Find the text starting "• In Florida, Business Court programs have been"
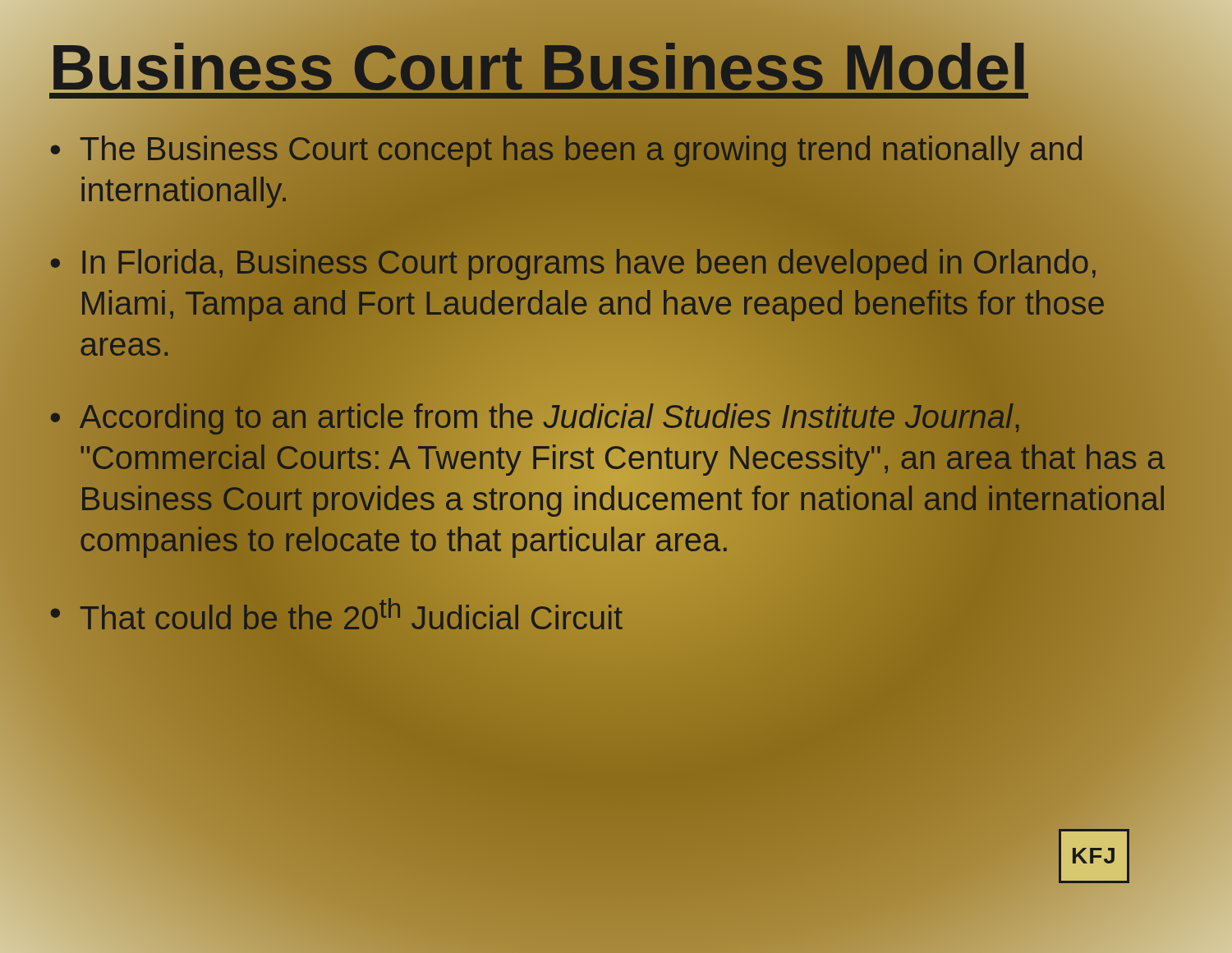Viewport: 1232px width, 953px height. pos(616,303)
